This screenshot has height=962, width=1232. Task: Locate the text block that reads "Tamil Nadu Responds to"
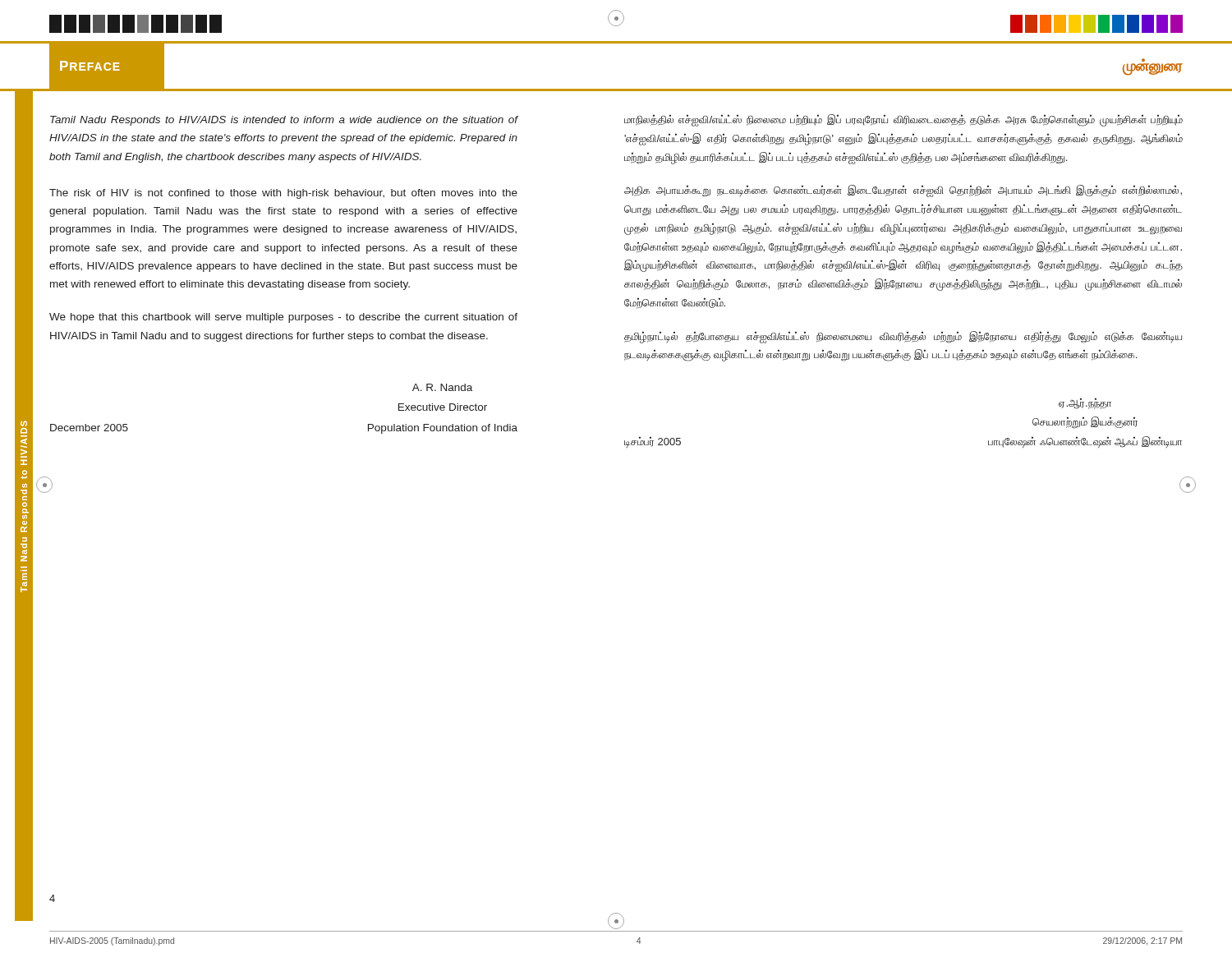pos(283,138)
